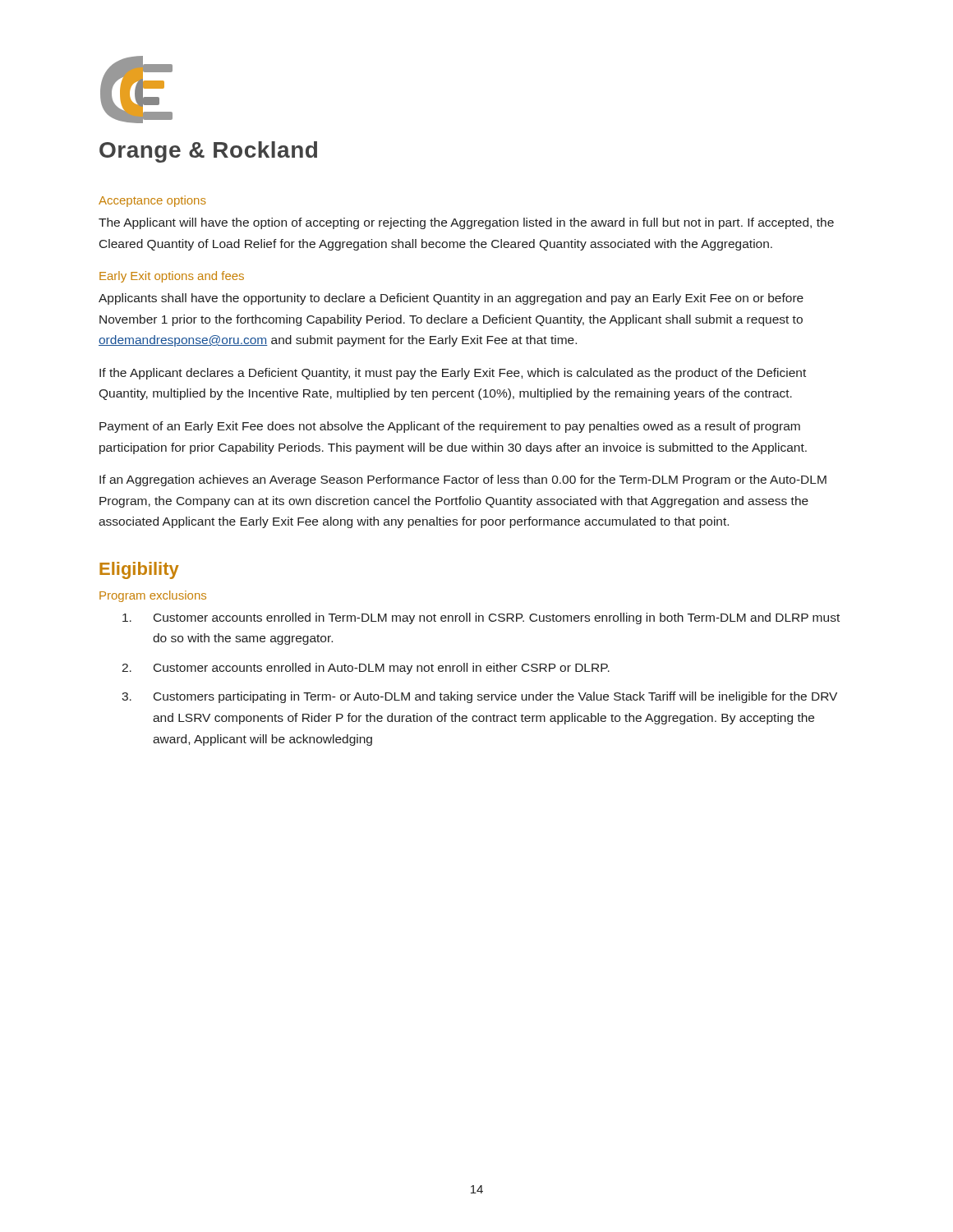This screenshot has height=1232, width=953.
Task: Navigate to the passage starting "3. Customers participating in"
Action: (476, 718)
